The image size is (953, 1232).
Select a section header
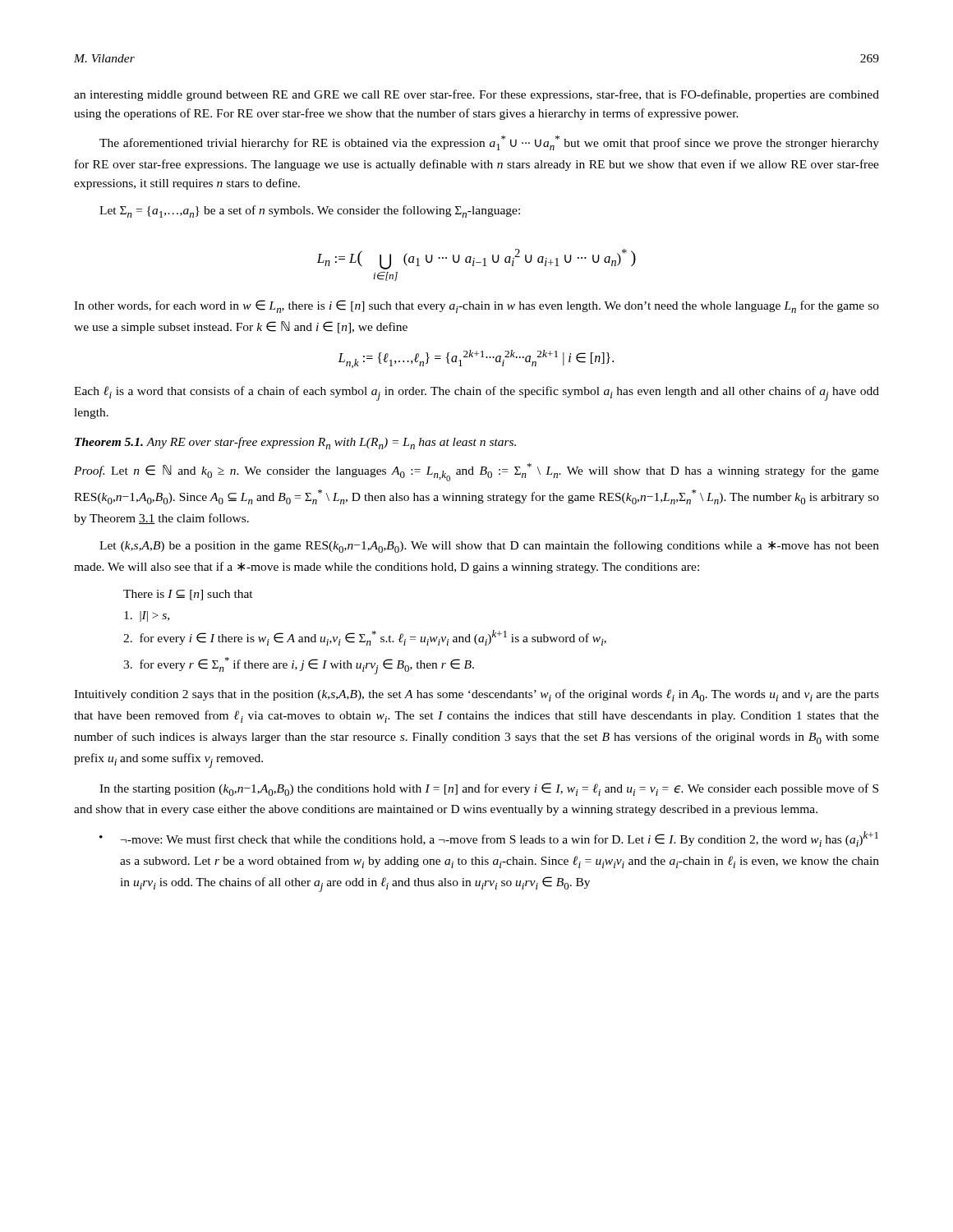click(x=296, y=443)
